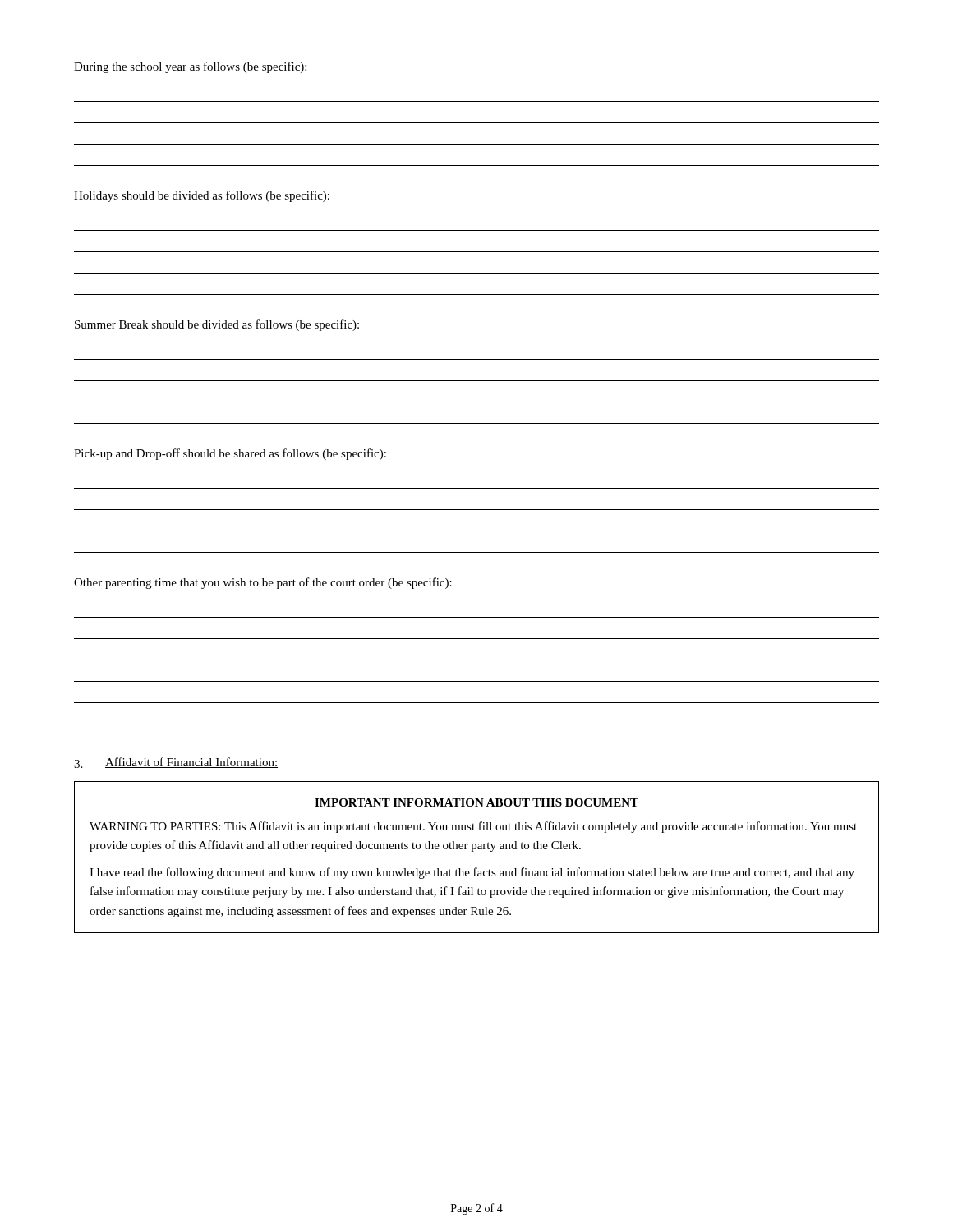Locate the text block that says "IMPORTANT INFORMATION ABOUT THIS"

click(476, 857)
